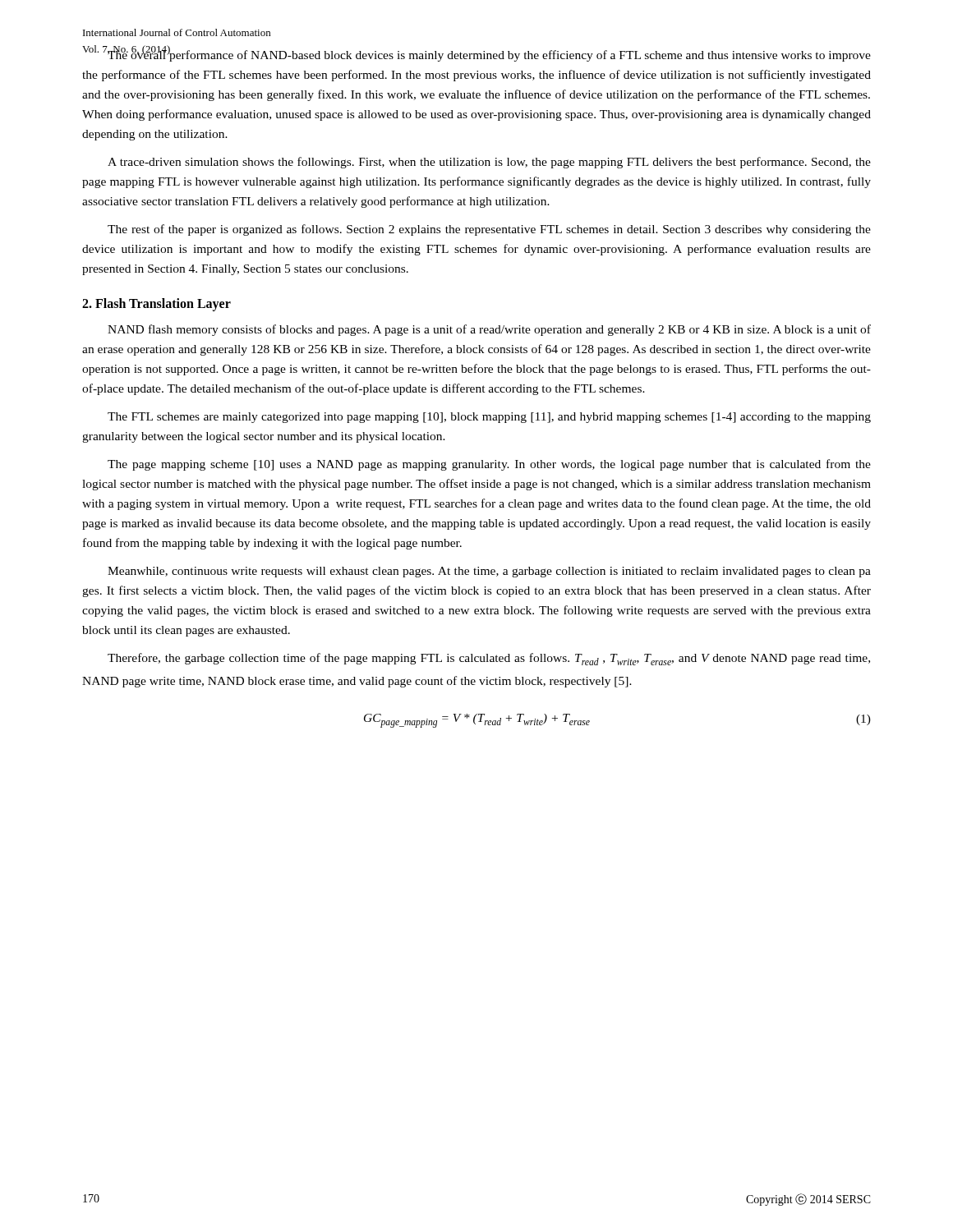Find the block on this page that starts "The rest of the"
The width and height of the screenshot is (953, 1232).
[x=476, y=249]
